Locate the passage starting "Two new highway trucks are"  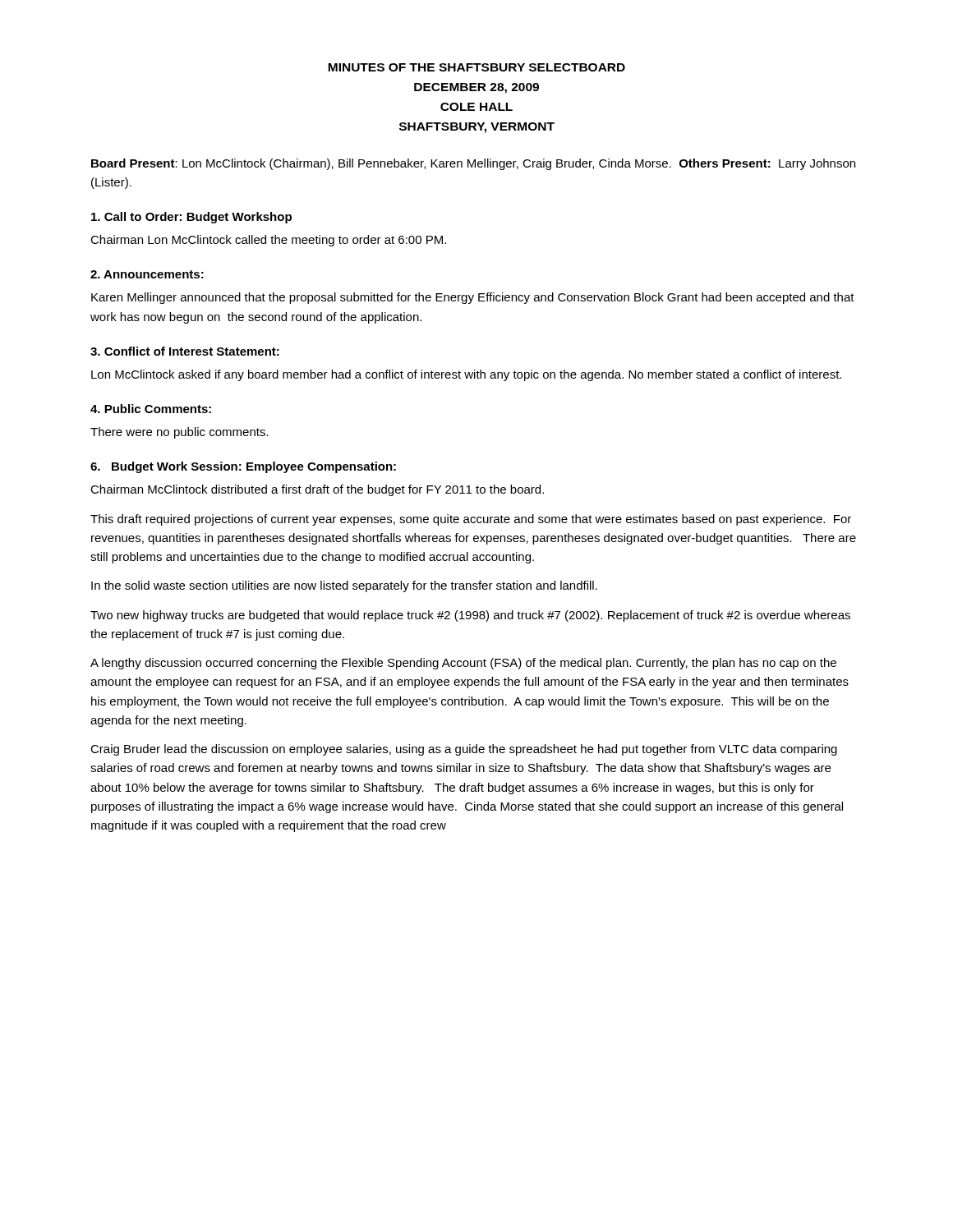tap(471, 624)
